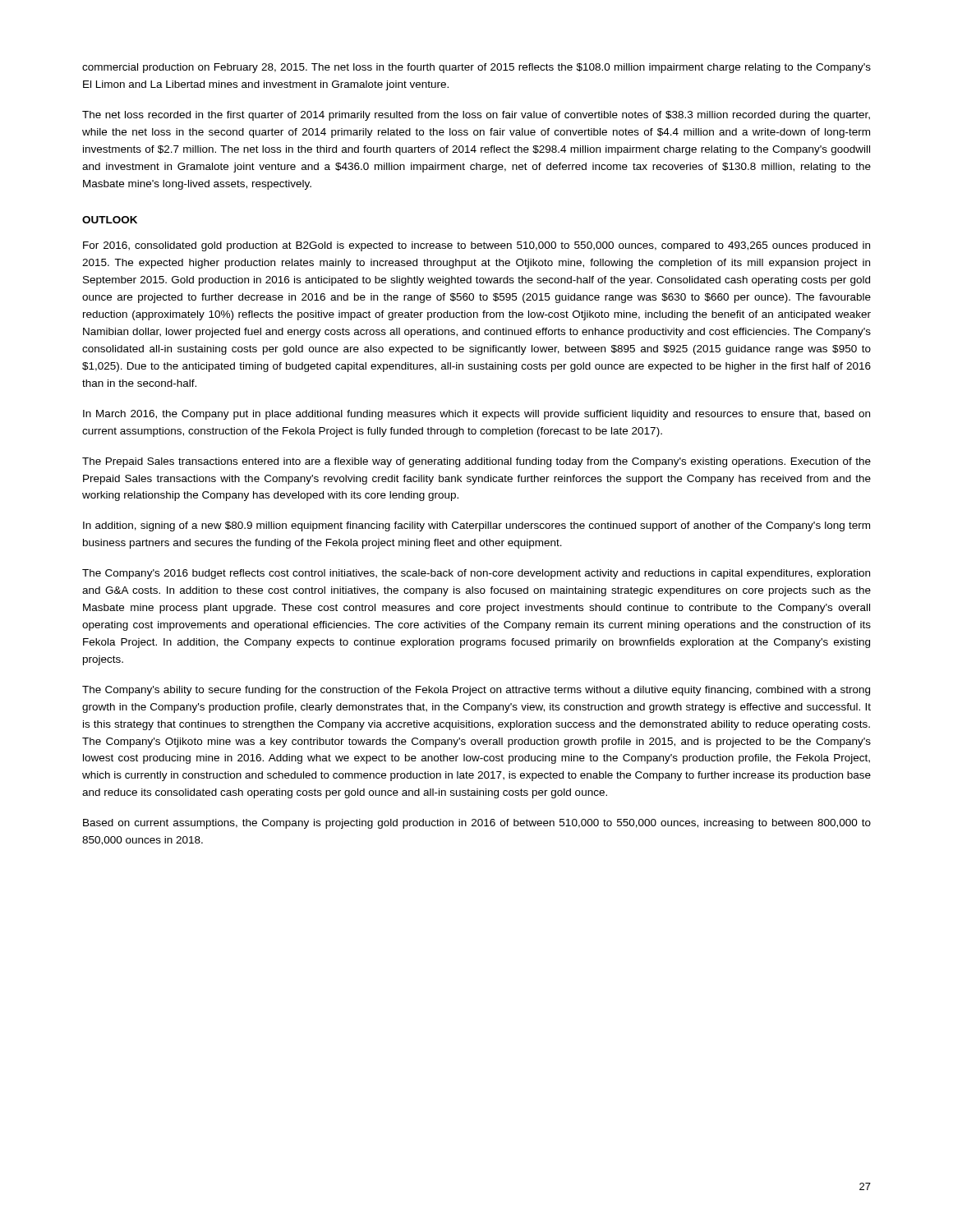The height and width of the screenshot is (1232, 953).
Task: Locate the block of text that opens with "Based on current assumptions, the Company is projecting"
Action: [476, 831]
